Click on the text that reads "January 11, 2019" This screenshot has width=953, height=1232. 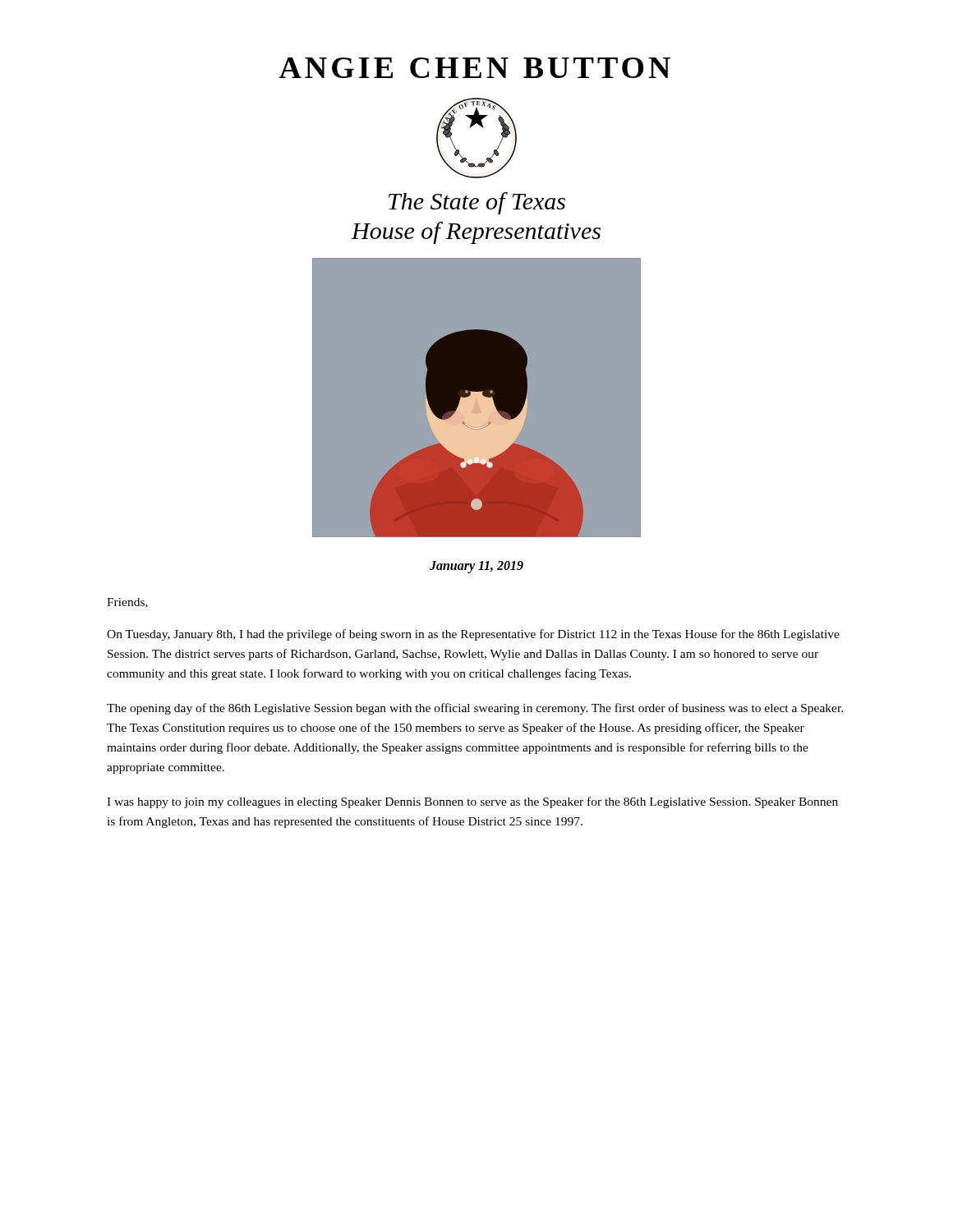point(476,565)
